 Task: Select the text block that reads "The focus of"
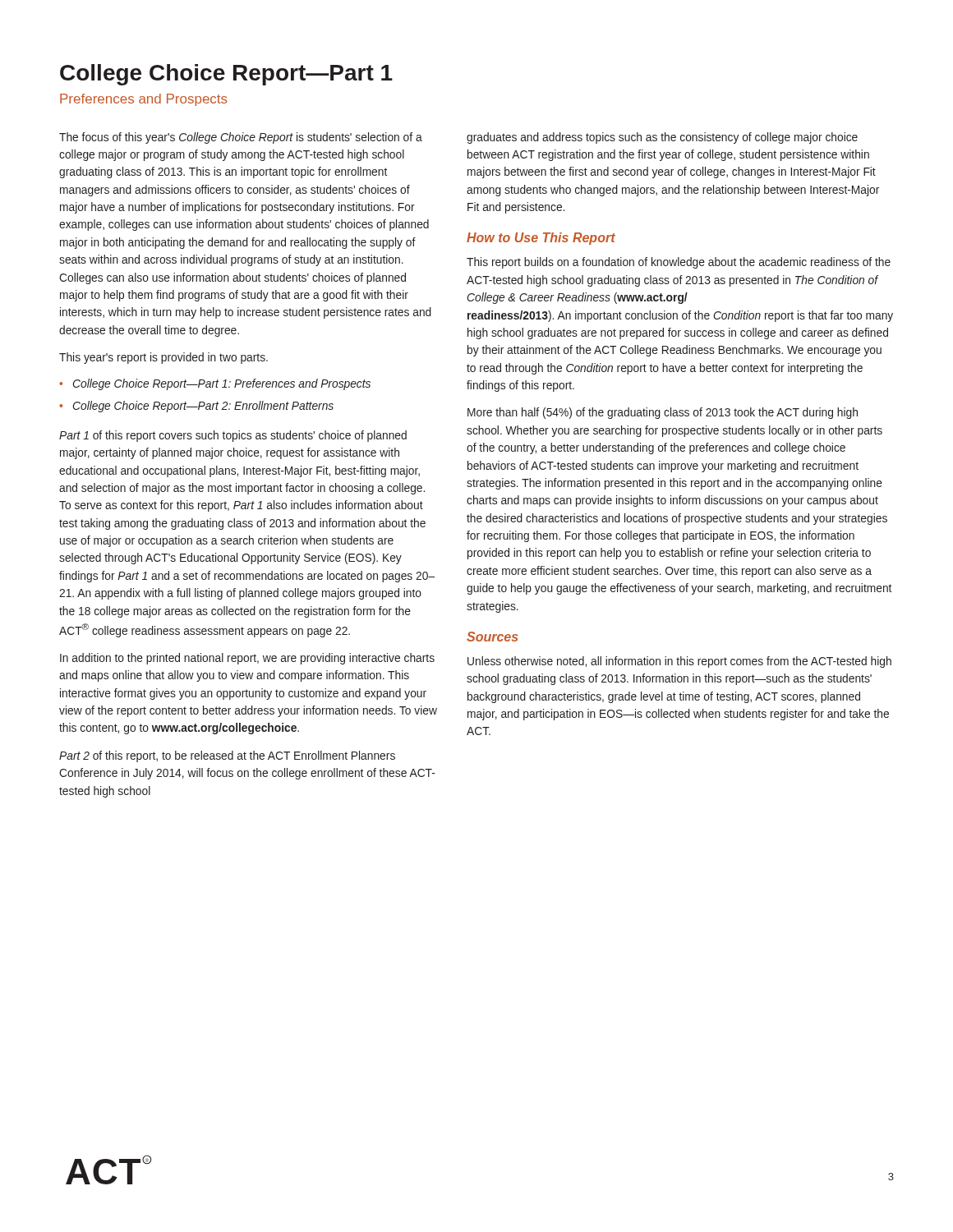coord(248,234)
